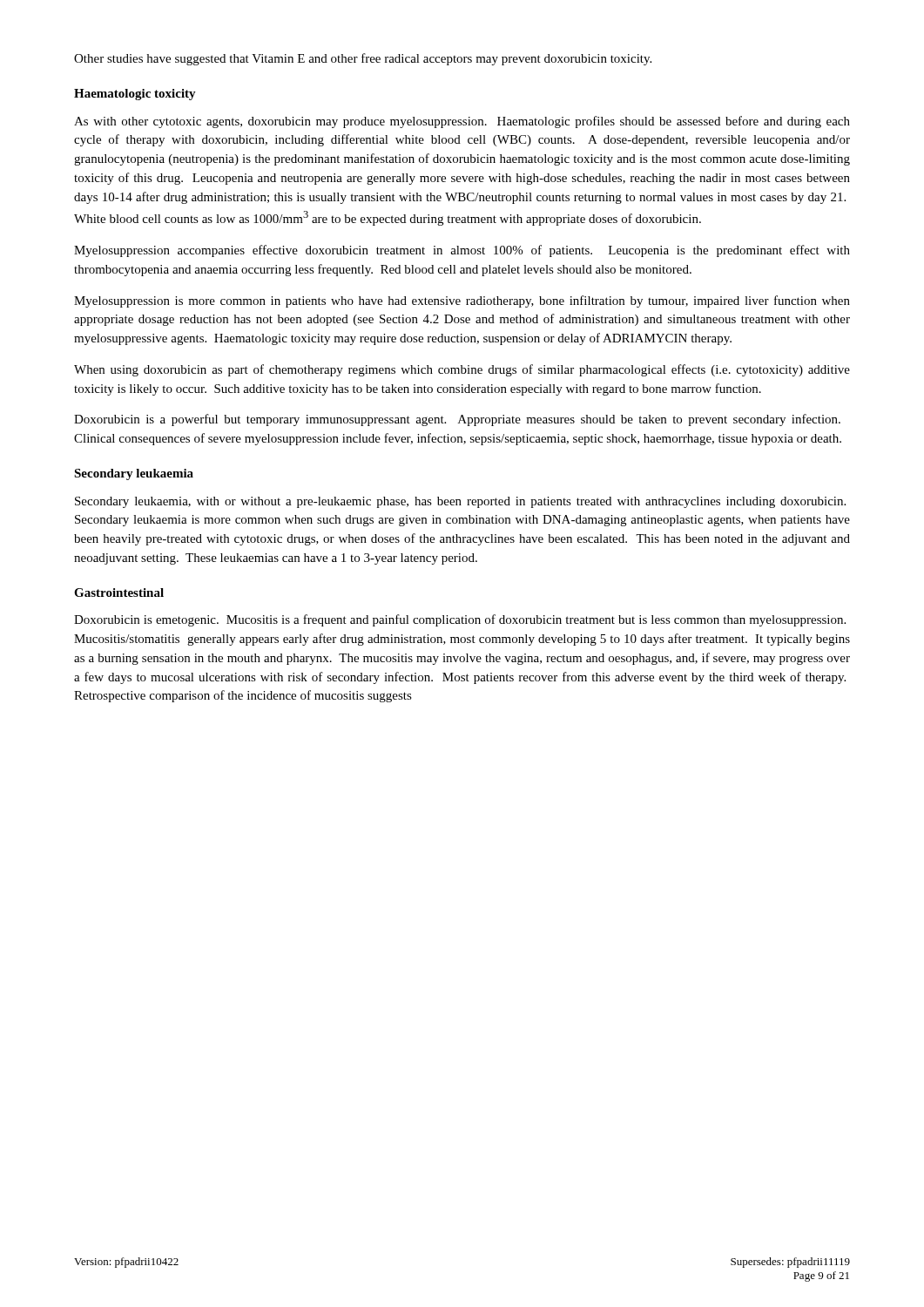This screenshot has height=1307, width=924.
Task: Point to the block beginning "Myelosuppression is more"
Action: tap(462, 320)
